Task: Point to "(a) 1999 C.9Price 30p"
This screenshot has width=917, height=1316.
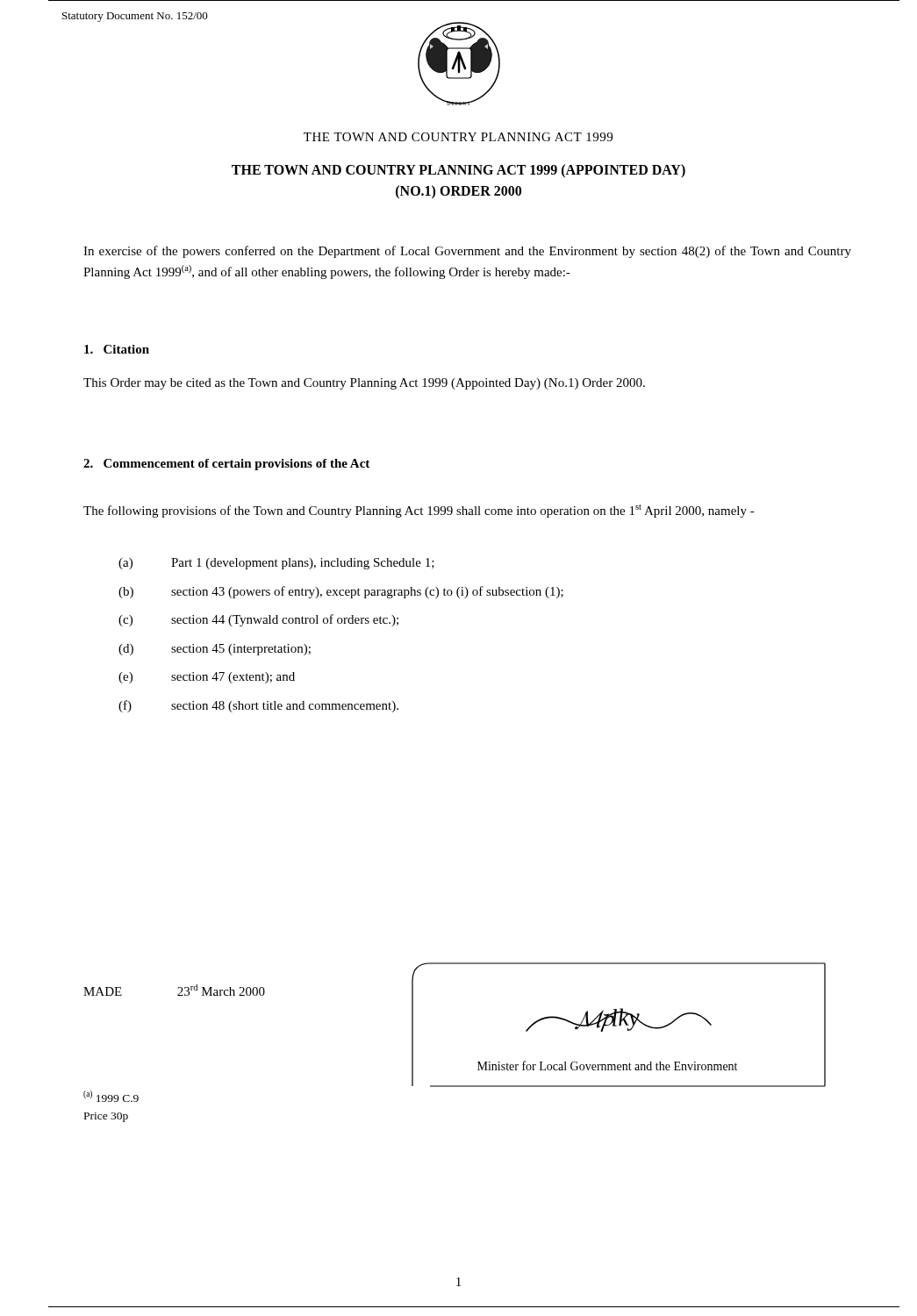Action: coord(111,1106)
